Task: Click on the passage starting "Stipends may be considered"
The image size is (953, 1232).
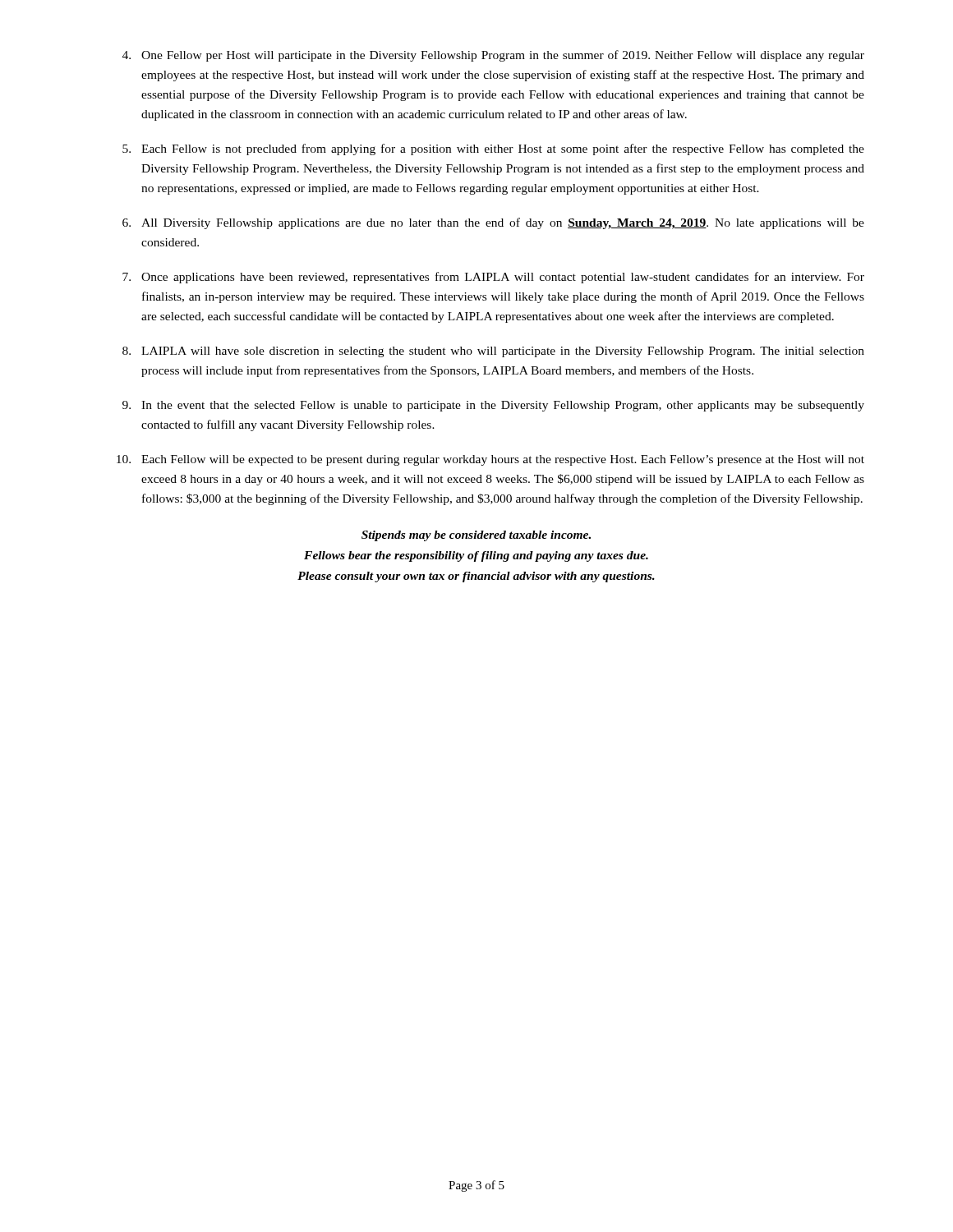Action: click(x=476, y=555)
